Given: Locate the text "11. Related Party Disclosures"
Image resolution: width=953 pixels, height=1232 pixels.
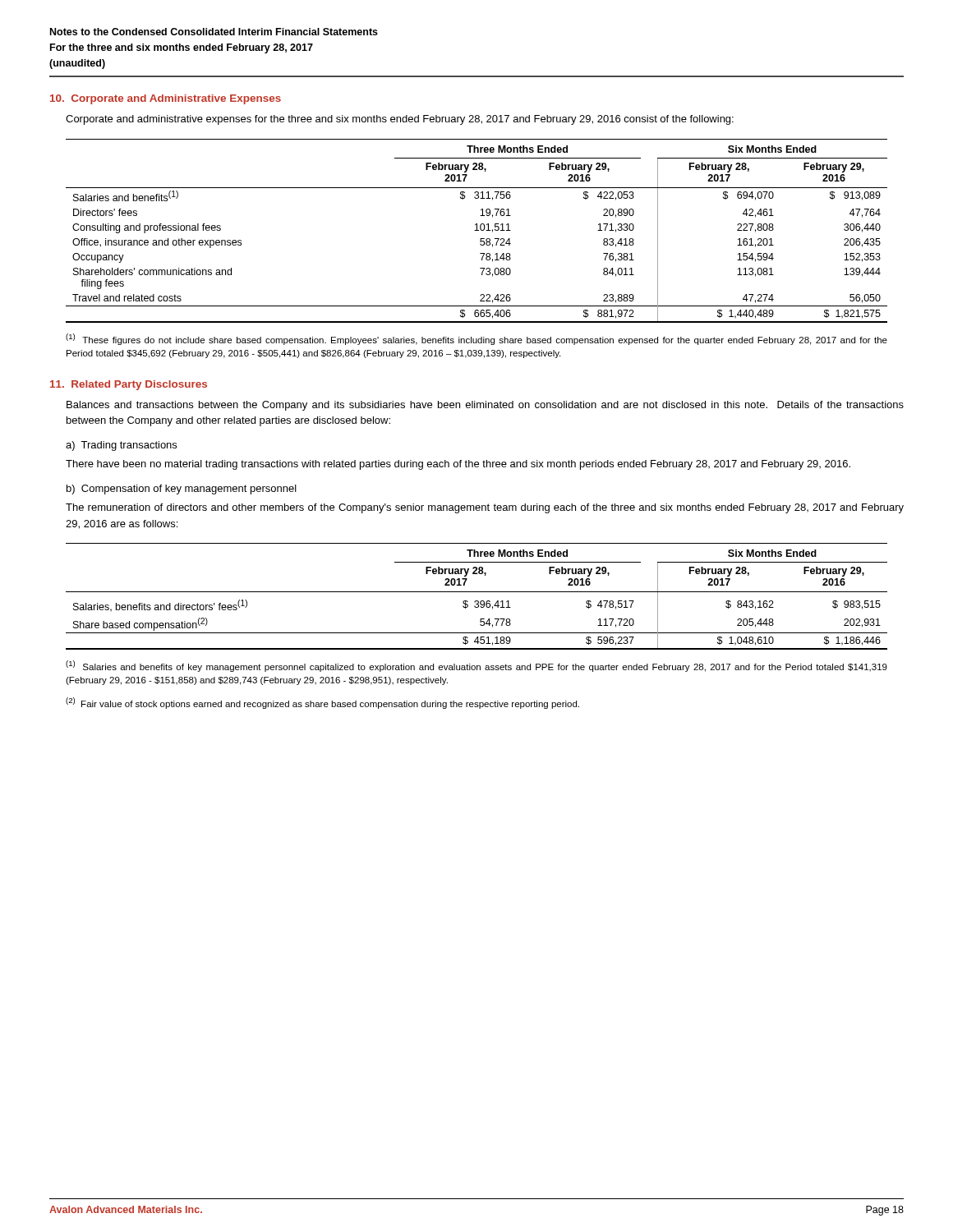Looking at the screenshot, I should [x=129, y=384].
